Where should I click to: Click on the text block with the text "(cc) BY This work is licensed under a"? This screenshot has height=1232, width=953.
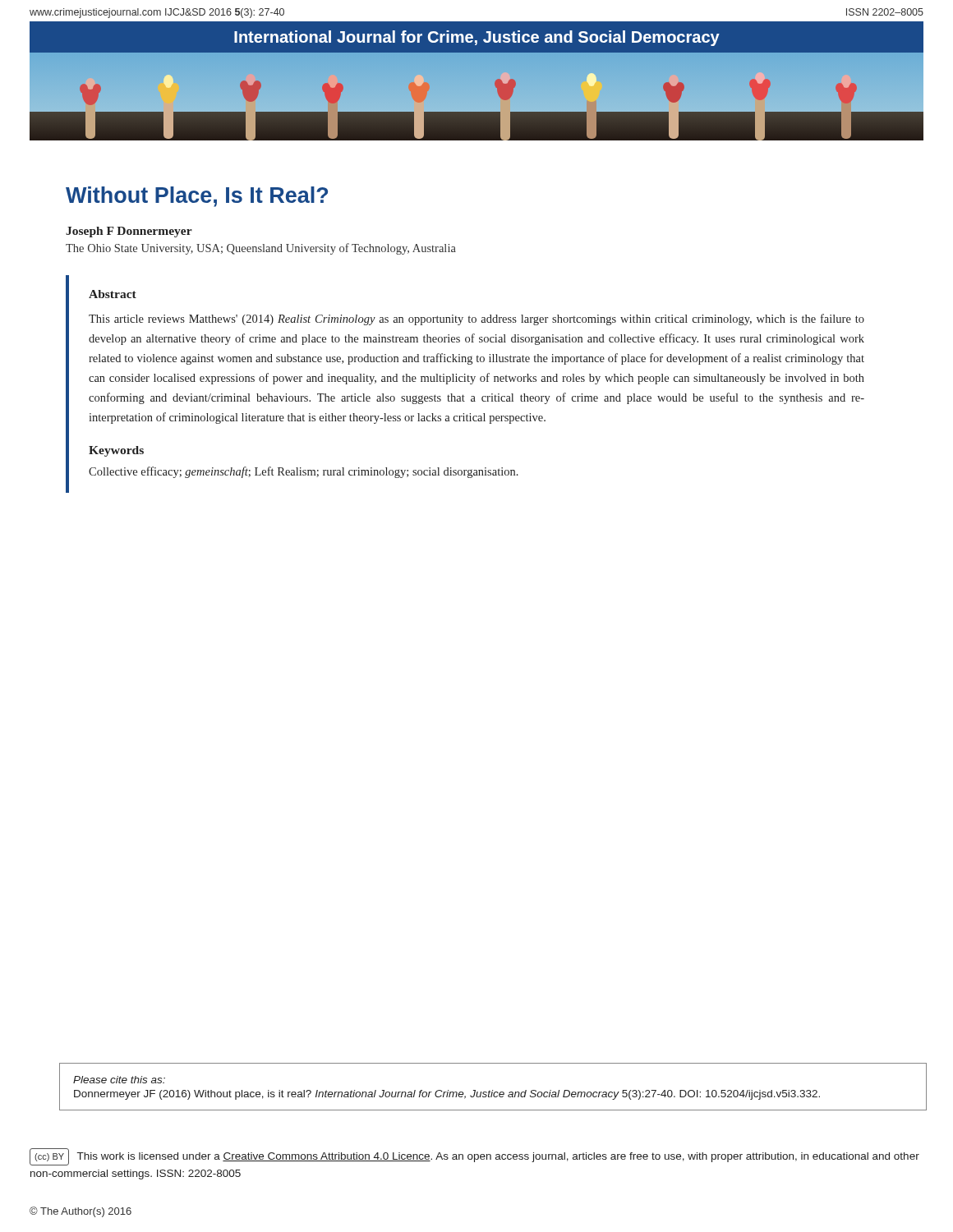(x=474, y=1164)
